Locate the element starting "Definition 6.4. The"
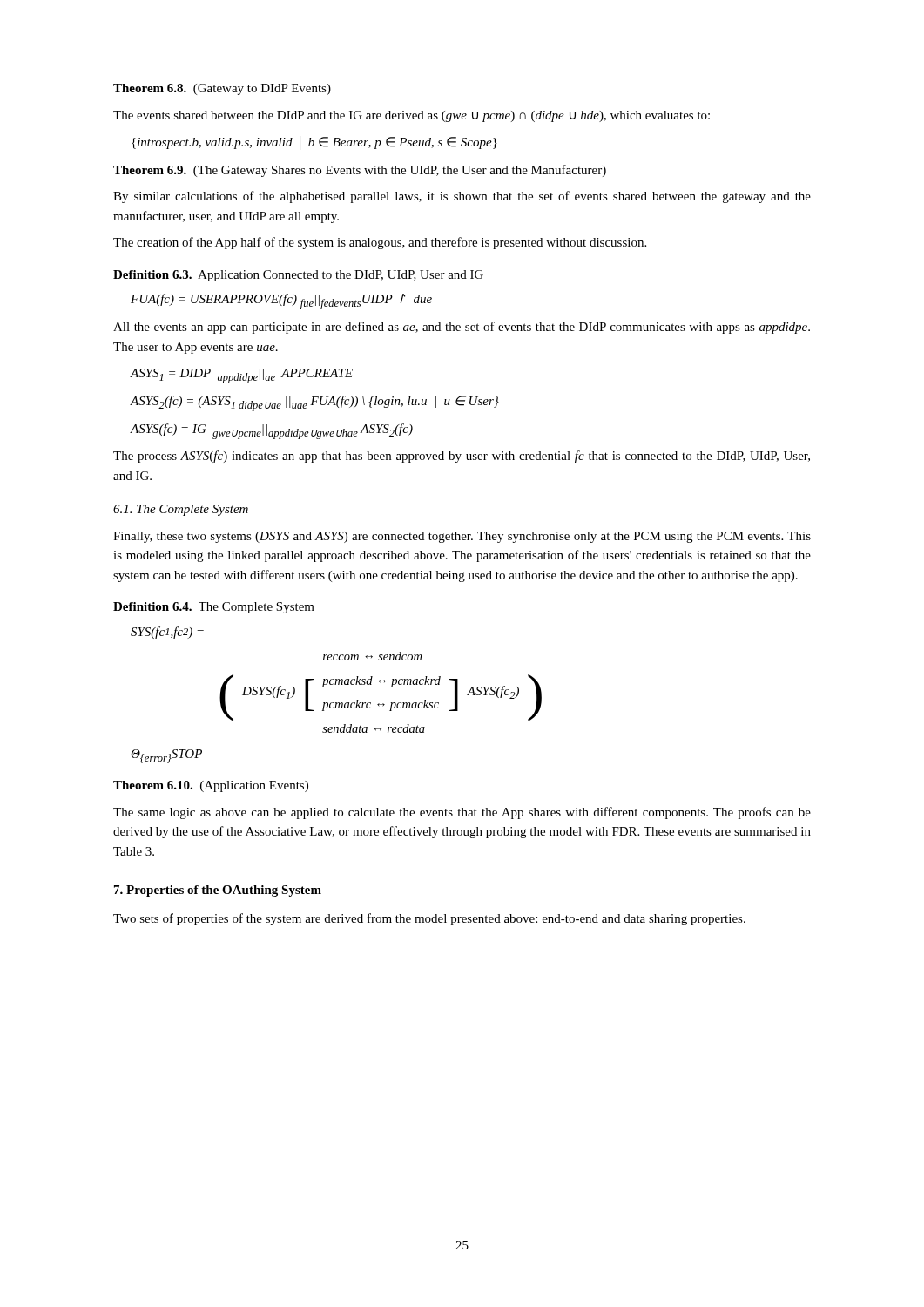Image resolution: width=924 pixels, height=1307 pixels. point(214,607)
